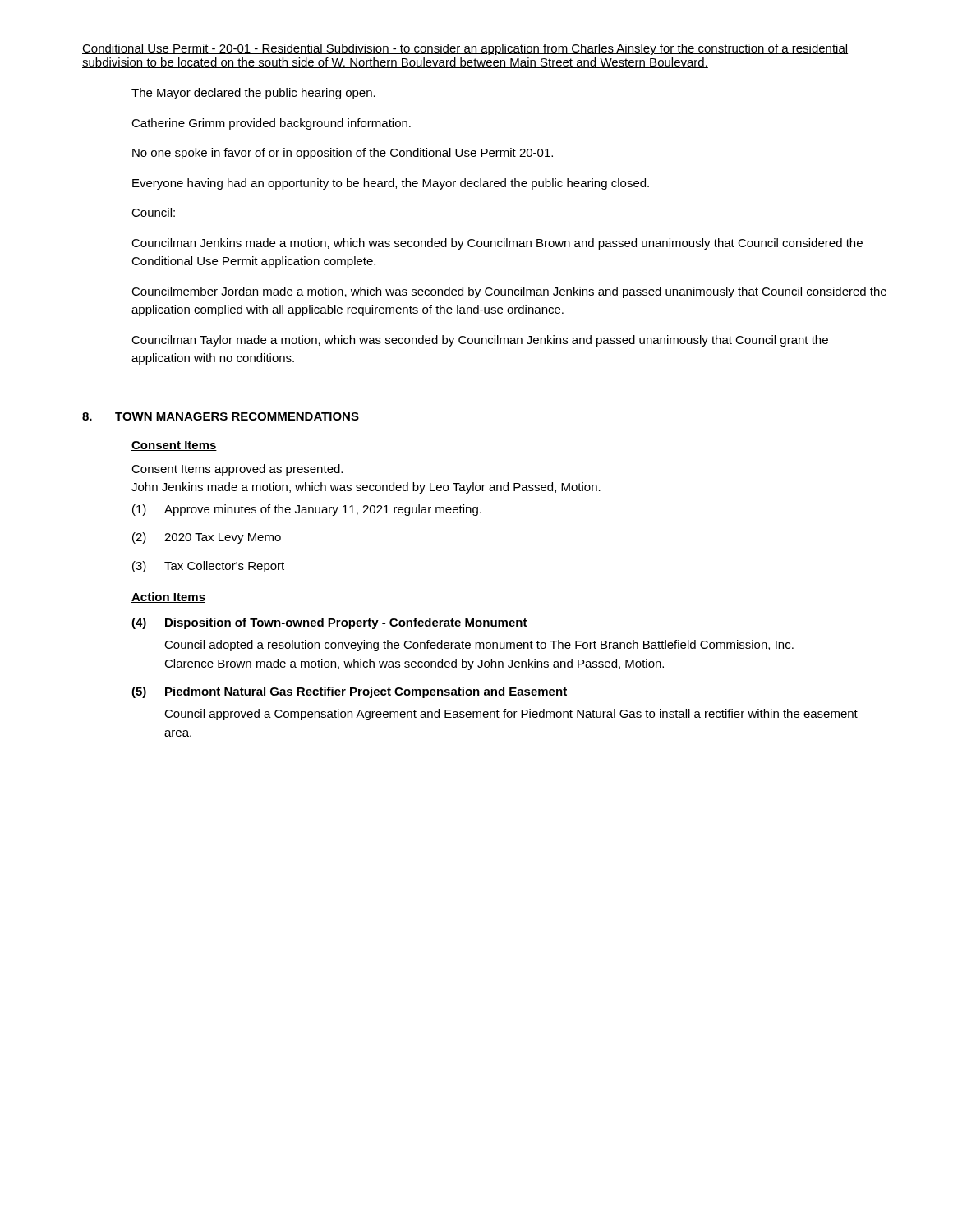Locate the text that says "Catherine Grimm provided background information."

tap(272, 122)
